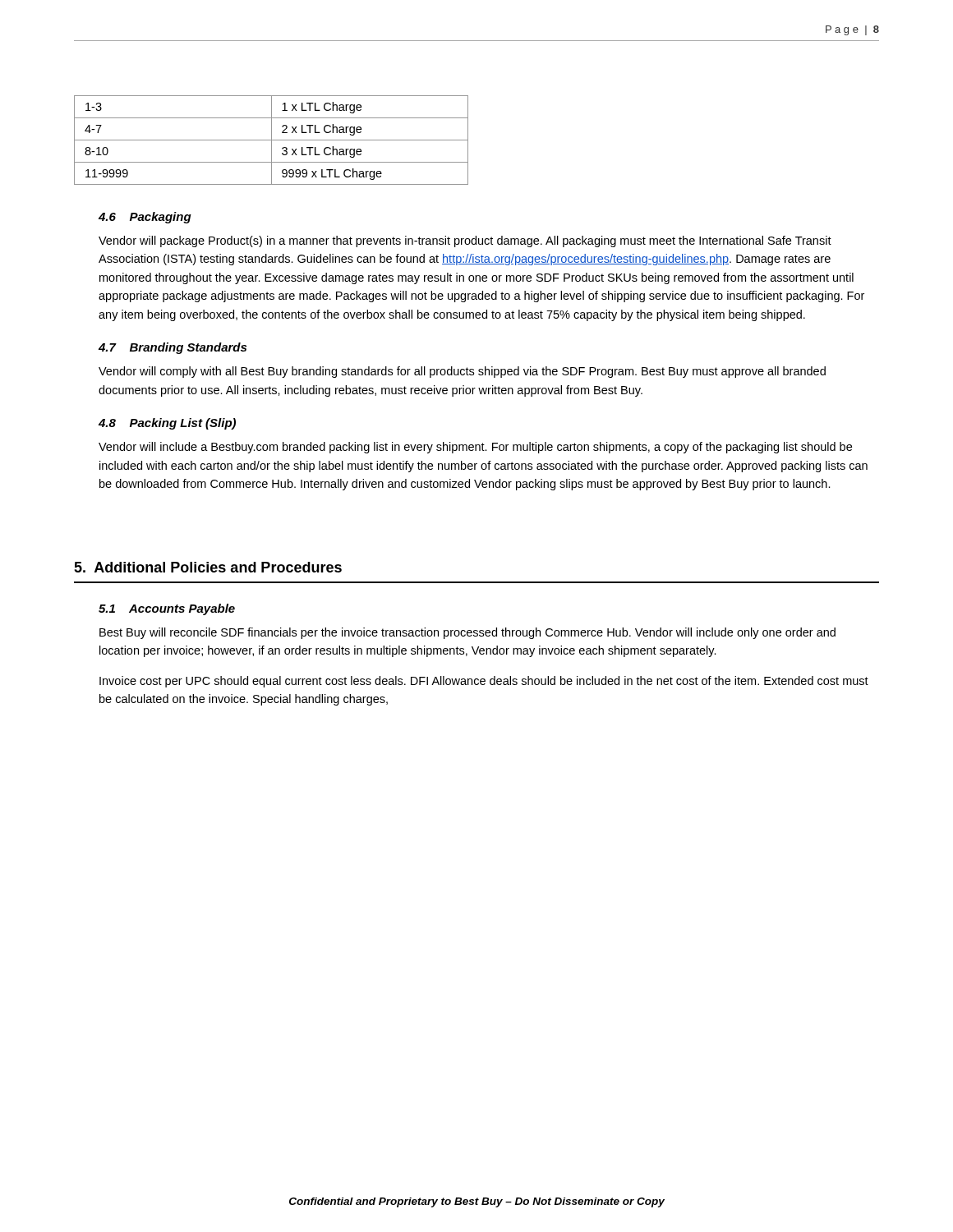Select the text block starting "4.7 Branding Standards"
The image size is (953, 1232).
[173, 347]
